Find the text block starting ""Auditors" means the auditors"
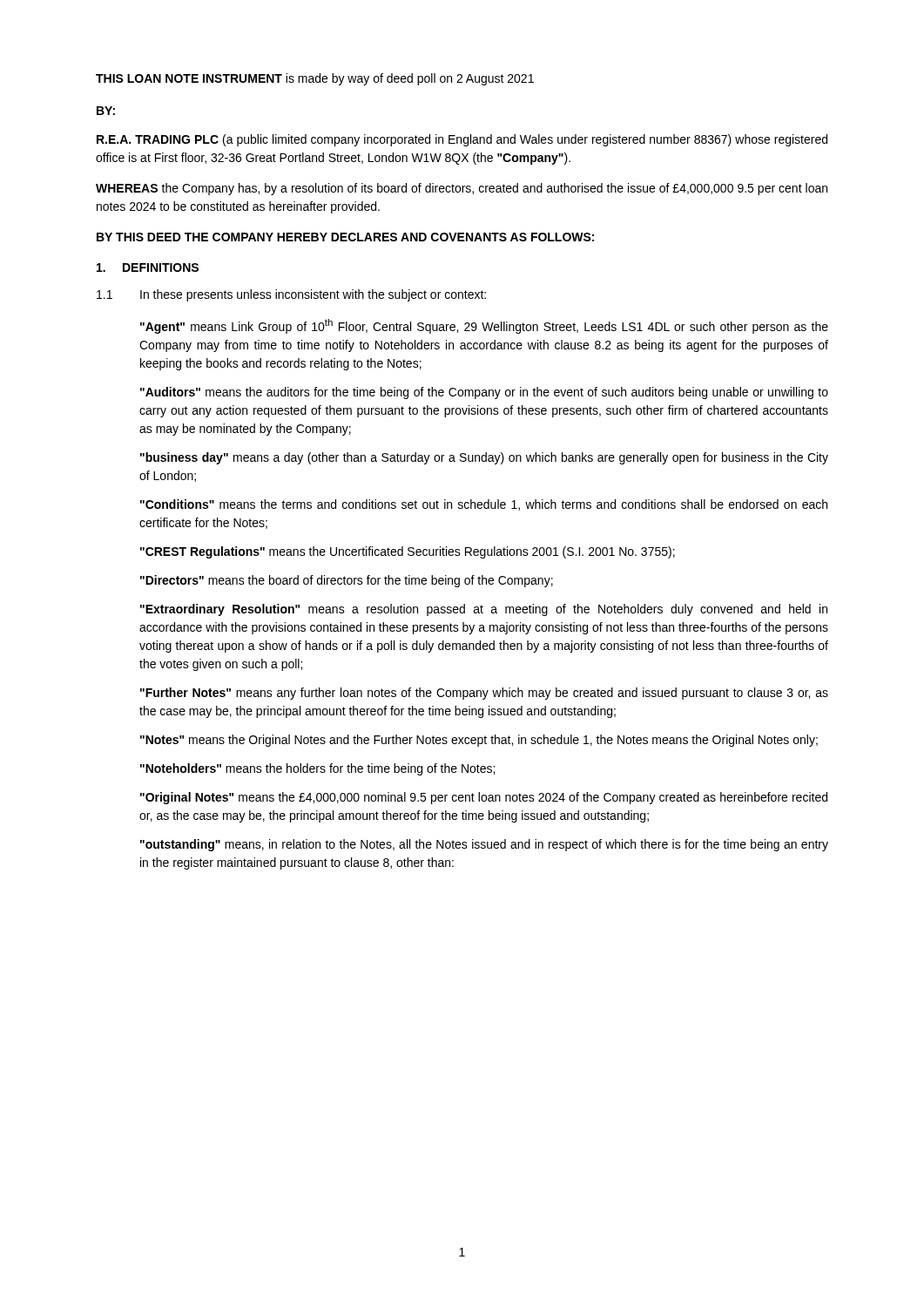Viewport: 924px width, 1307px height. click(x=484, y=410)
